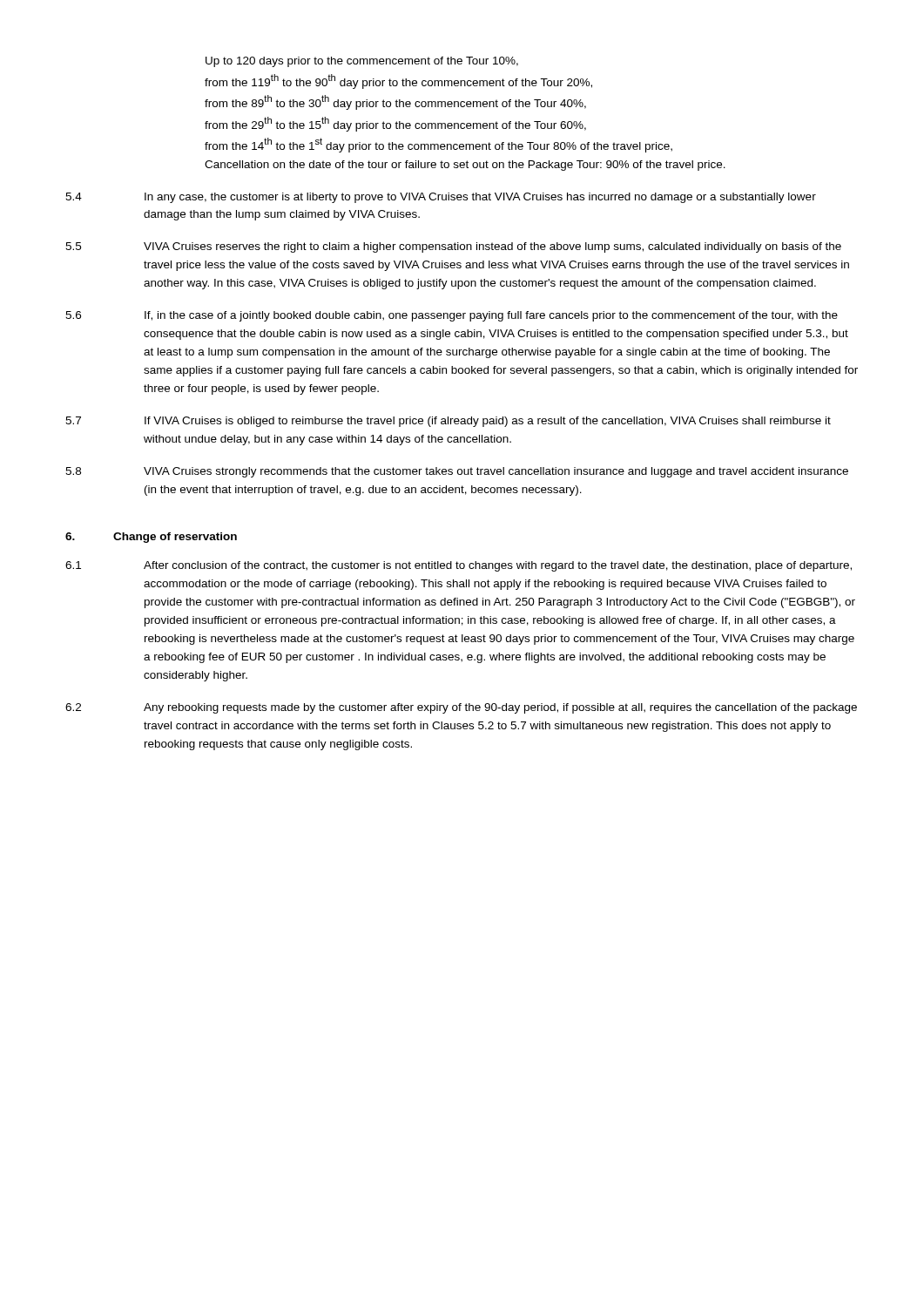Screen dimensions: 1307x924
Task: Select the text block that reads "2 Any rebooking requests made by the customer"
Action: click(x=462, y=726)
